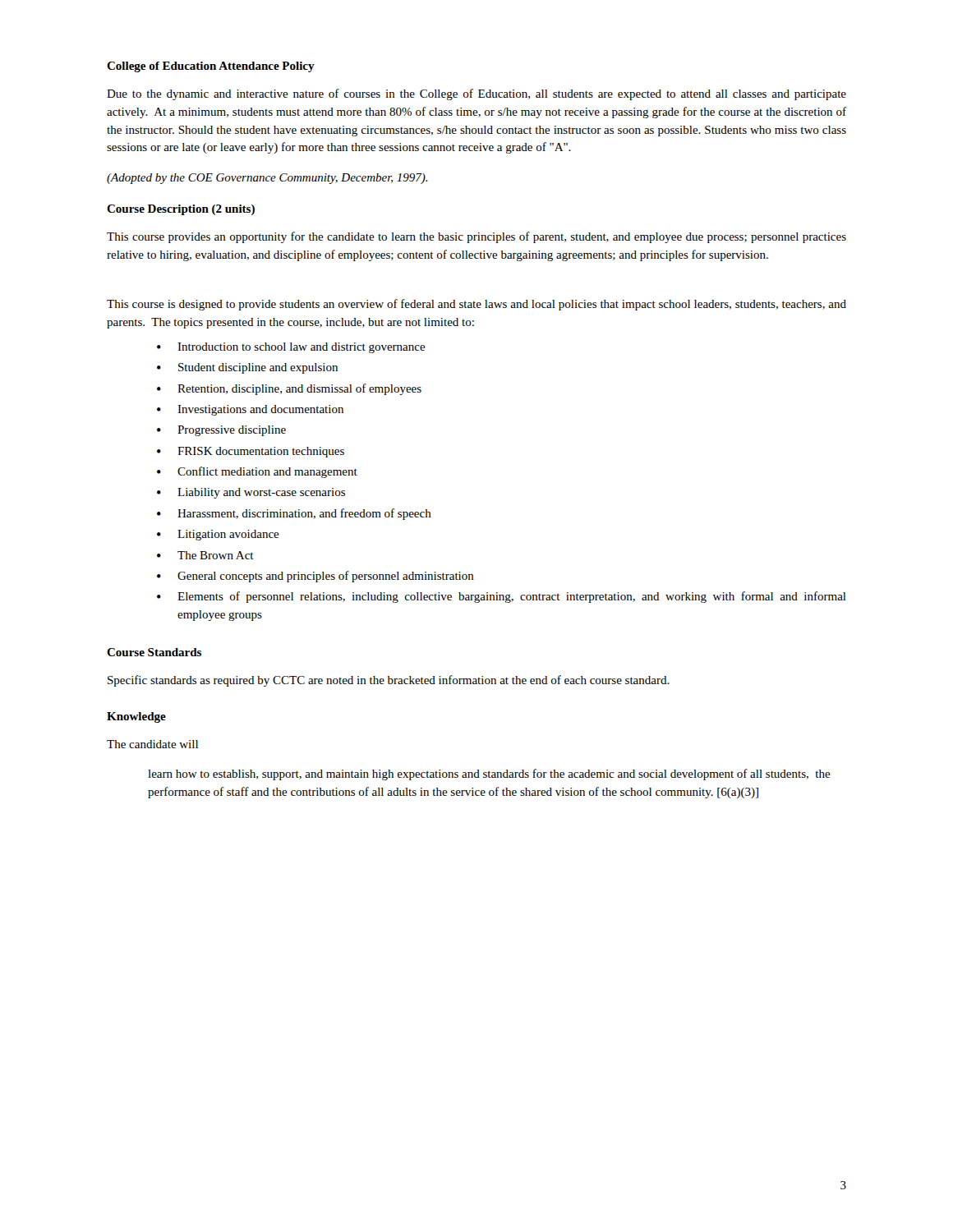
Task: Locate the text block that says "This course is designed"
Action: pos(476,314)
